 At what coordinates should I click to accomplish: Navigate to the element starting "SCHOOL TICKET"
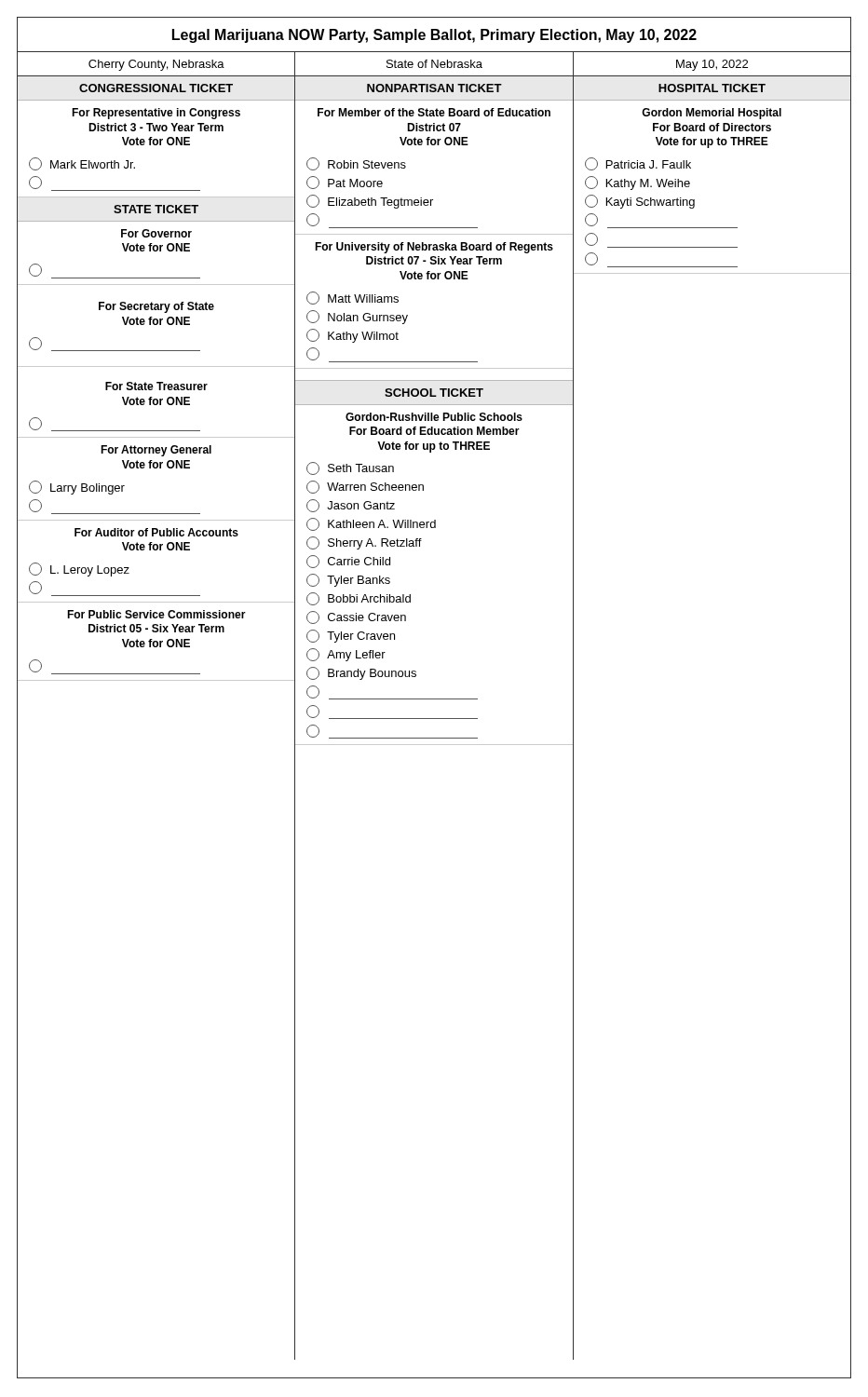(x=434, y=392)
